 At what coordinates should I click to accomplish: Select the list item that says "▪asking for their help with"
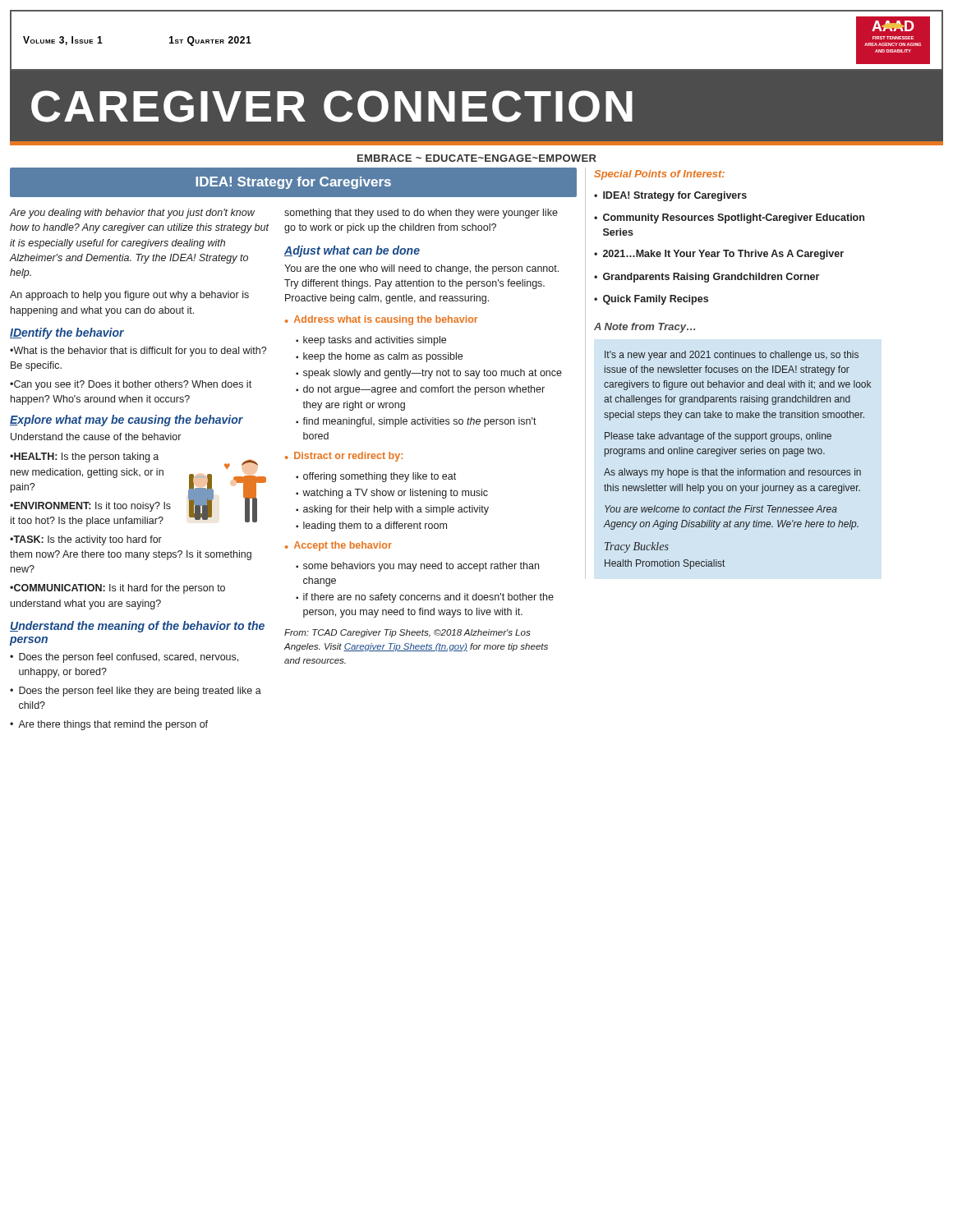[x=392, y=509]
